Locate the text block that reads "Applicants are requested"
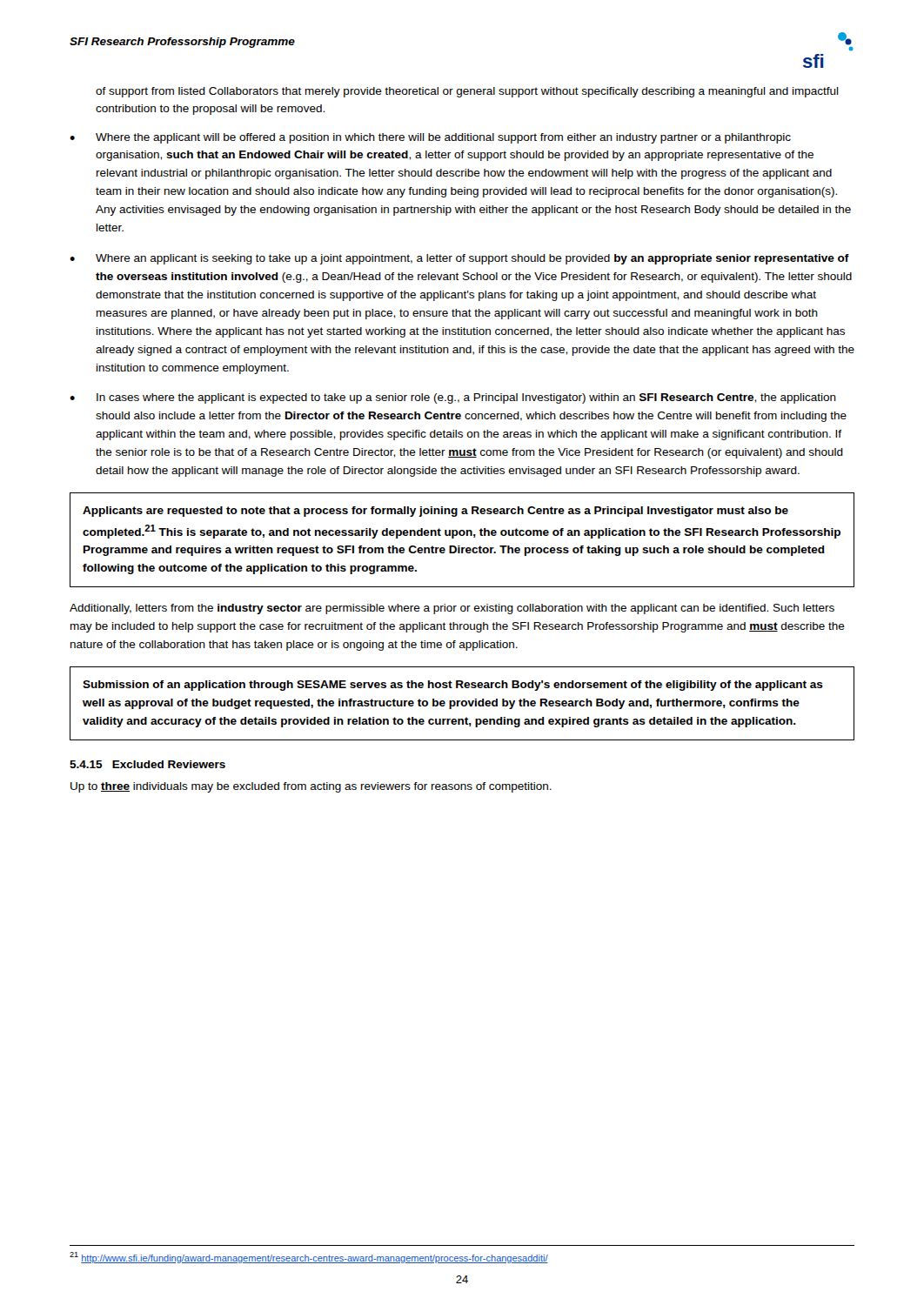The image size is (924, 1305). 462,539
